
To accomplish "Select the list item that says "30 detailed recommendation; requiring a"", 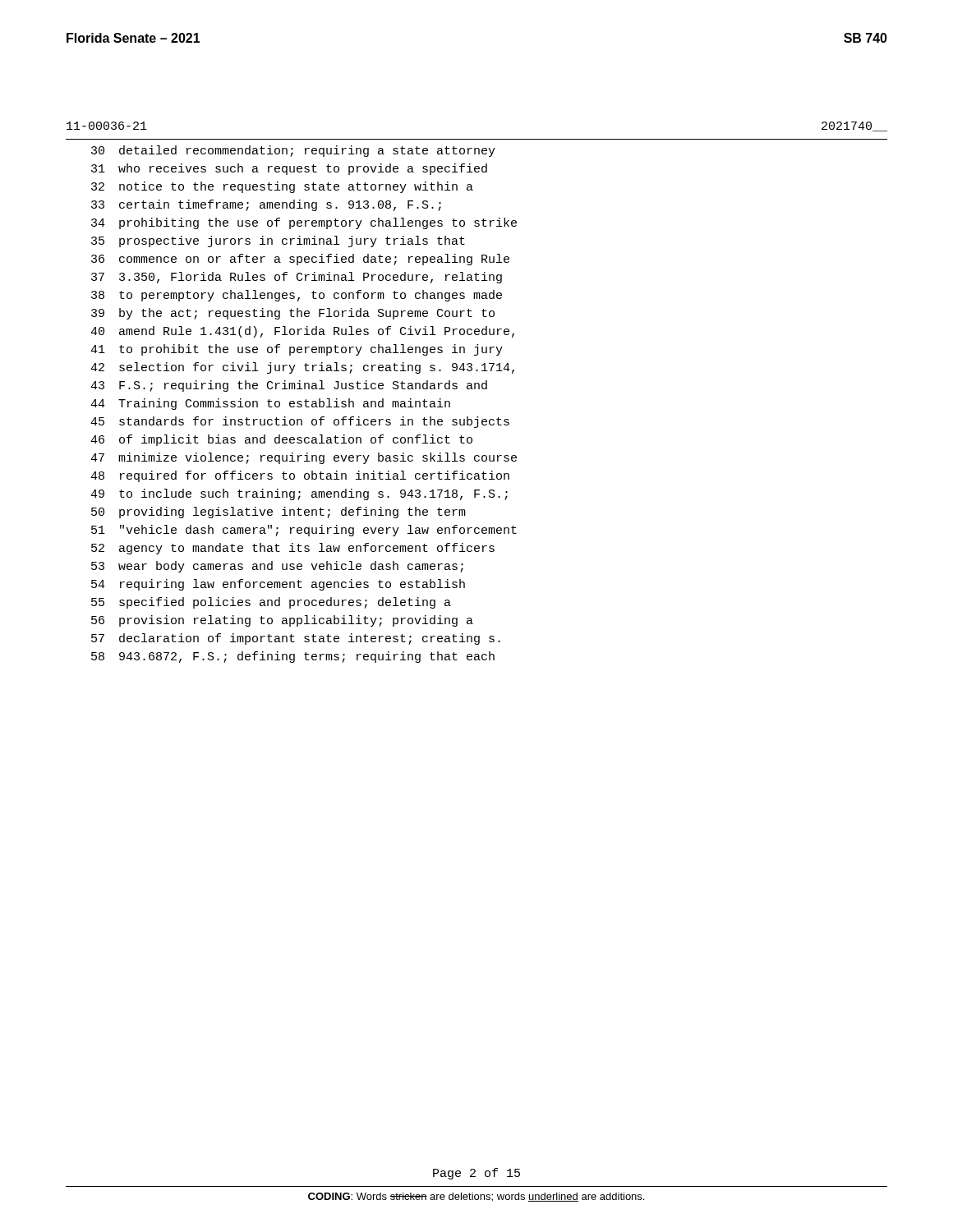I will 476,152.
